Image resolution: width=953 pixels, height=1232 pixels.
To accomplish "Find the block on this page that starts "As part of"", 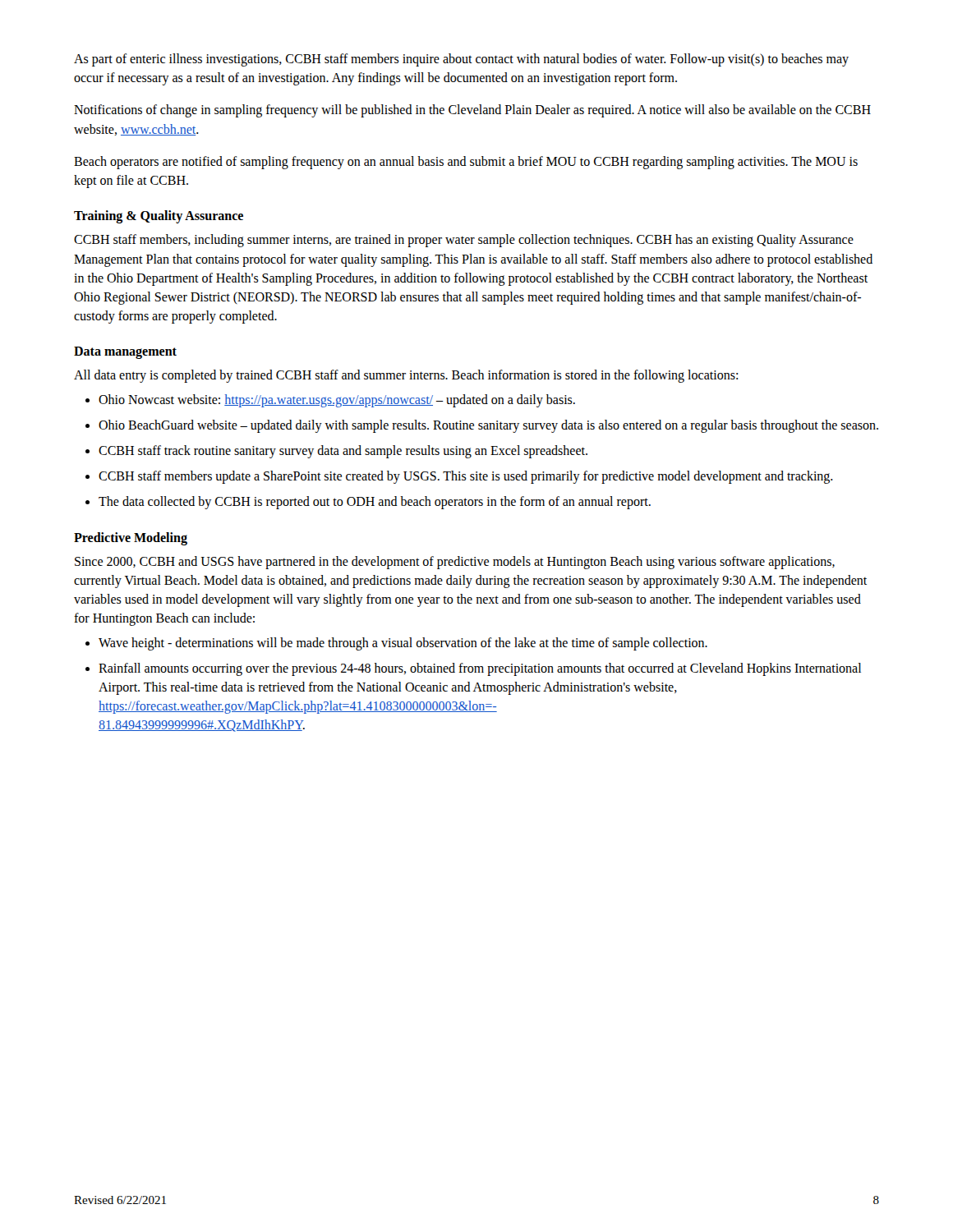I will pos(476,68).
